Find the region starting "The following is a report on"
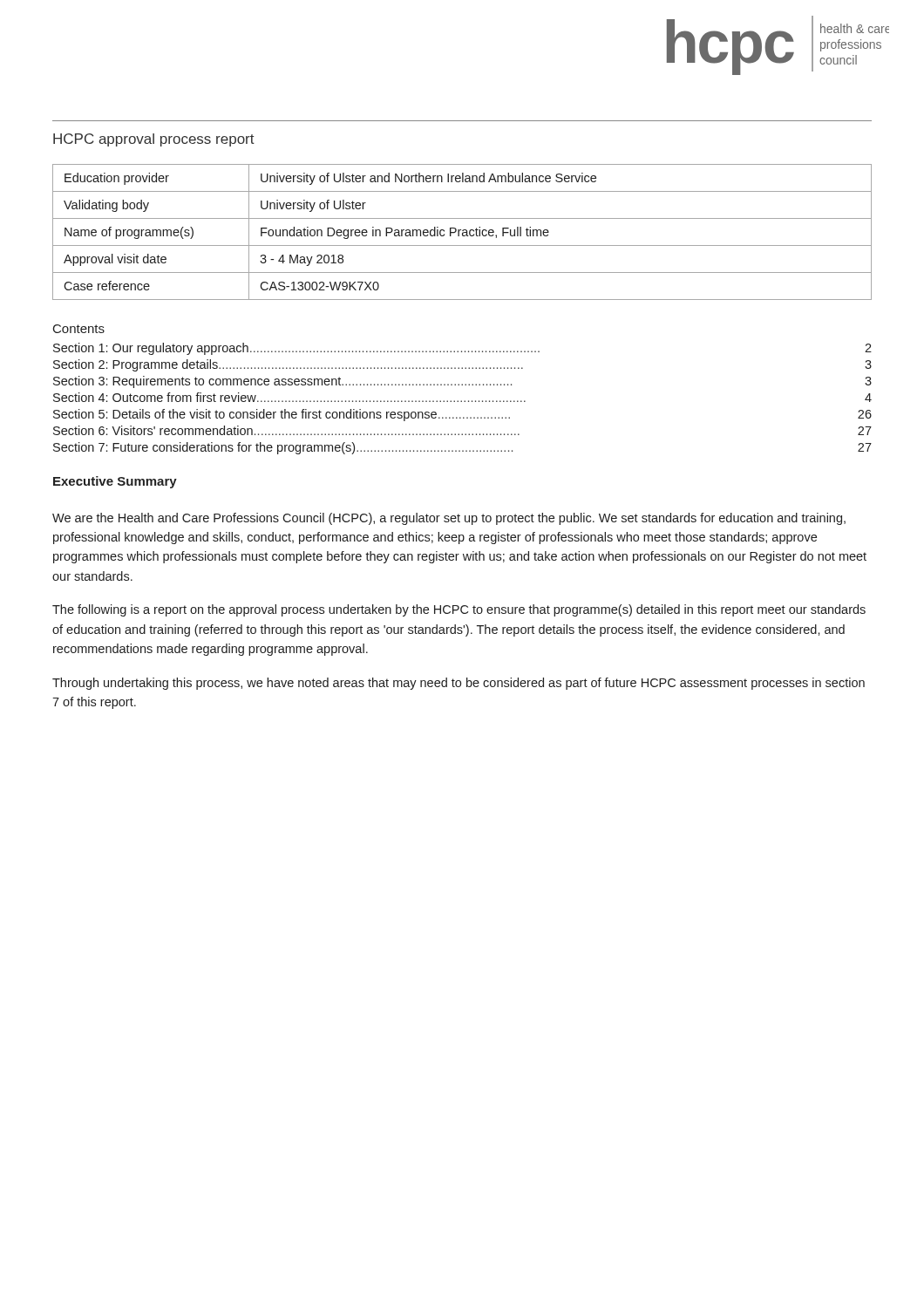The height and width of the screenshot is (1308, 924). click(x=462, y=630)
